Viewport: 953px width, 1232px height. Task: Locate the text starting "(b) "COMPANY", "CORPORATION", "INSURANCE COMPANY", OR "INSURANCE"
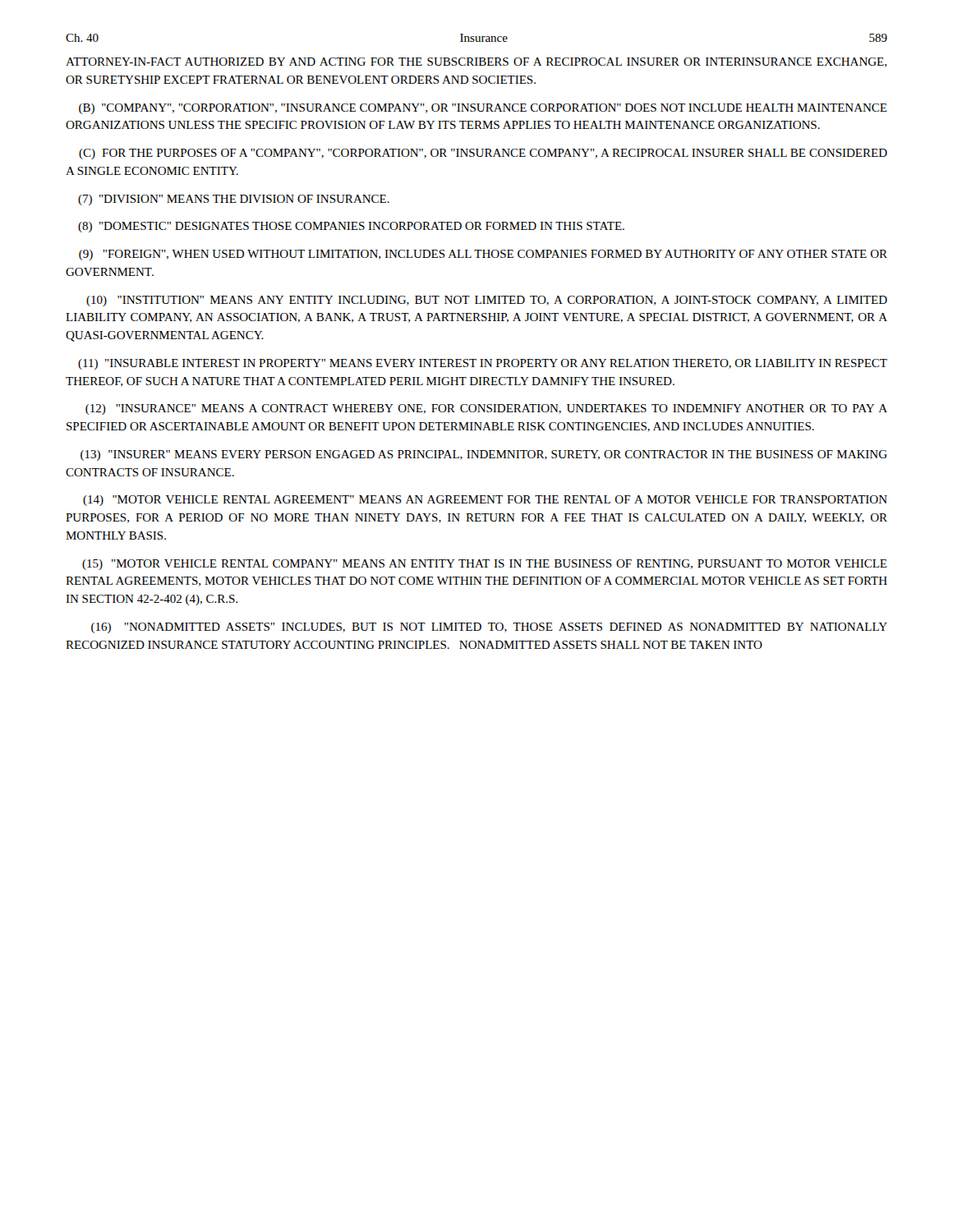tap(476, 116)
